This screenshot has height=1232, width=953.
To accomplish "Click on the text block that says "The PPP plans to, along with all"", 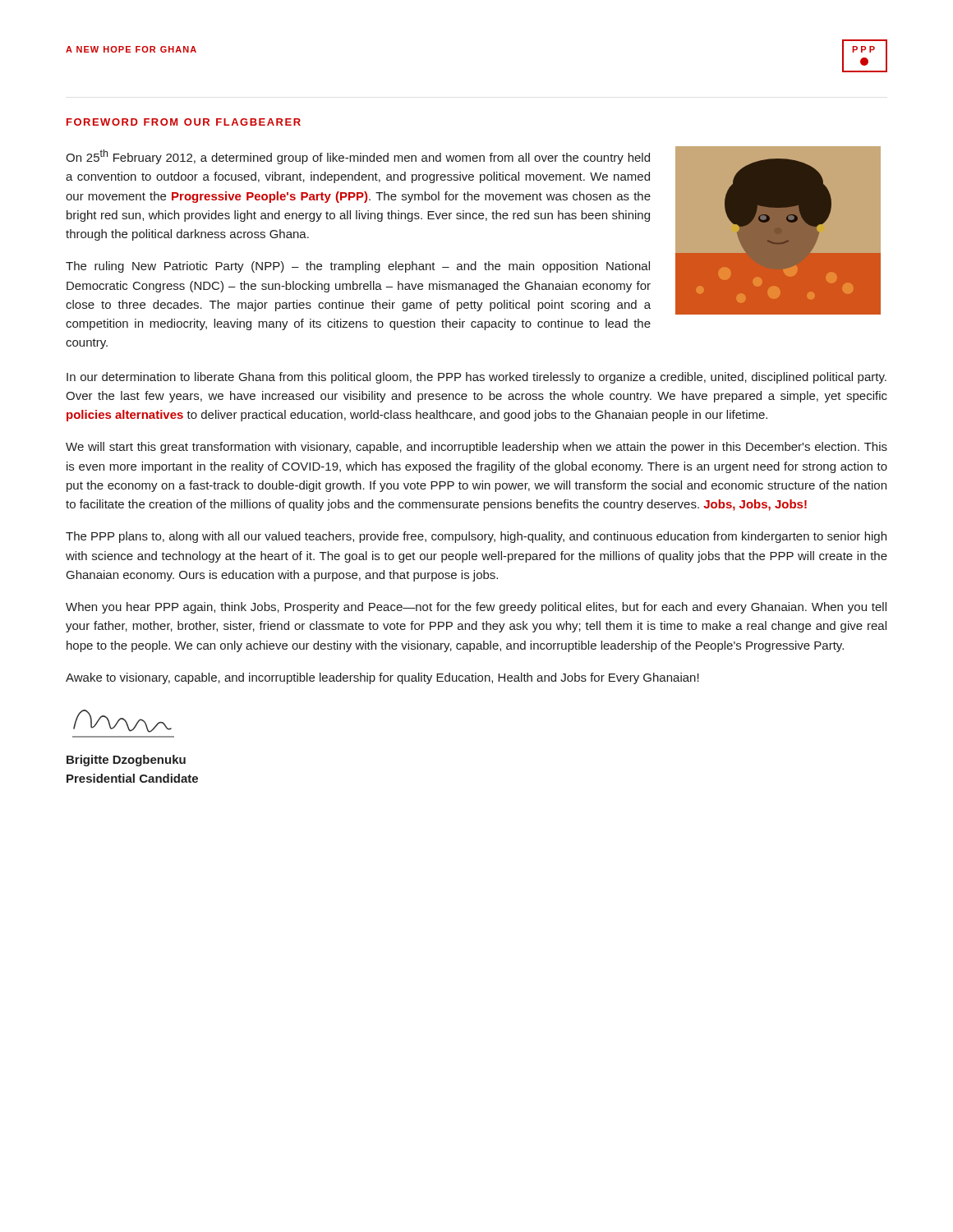I will pyautogui.click(x=476, y=555).
